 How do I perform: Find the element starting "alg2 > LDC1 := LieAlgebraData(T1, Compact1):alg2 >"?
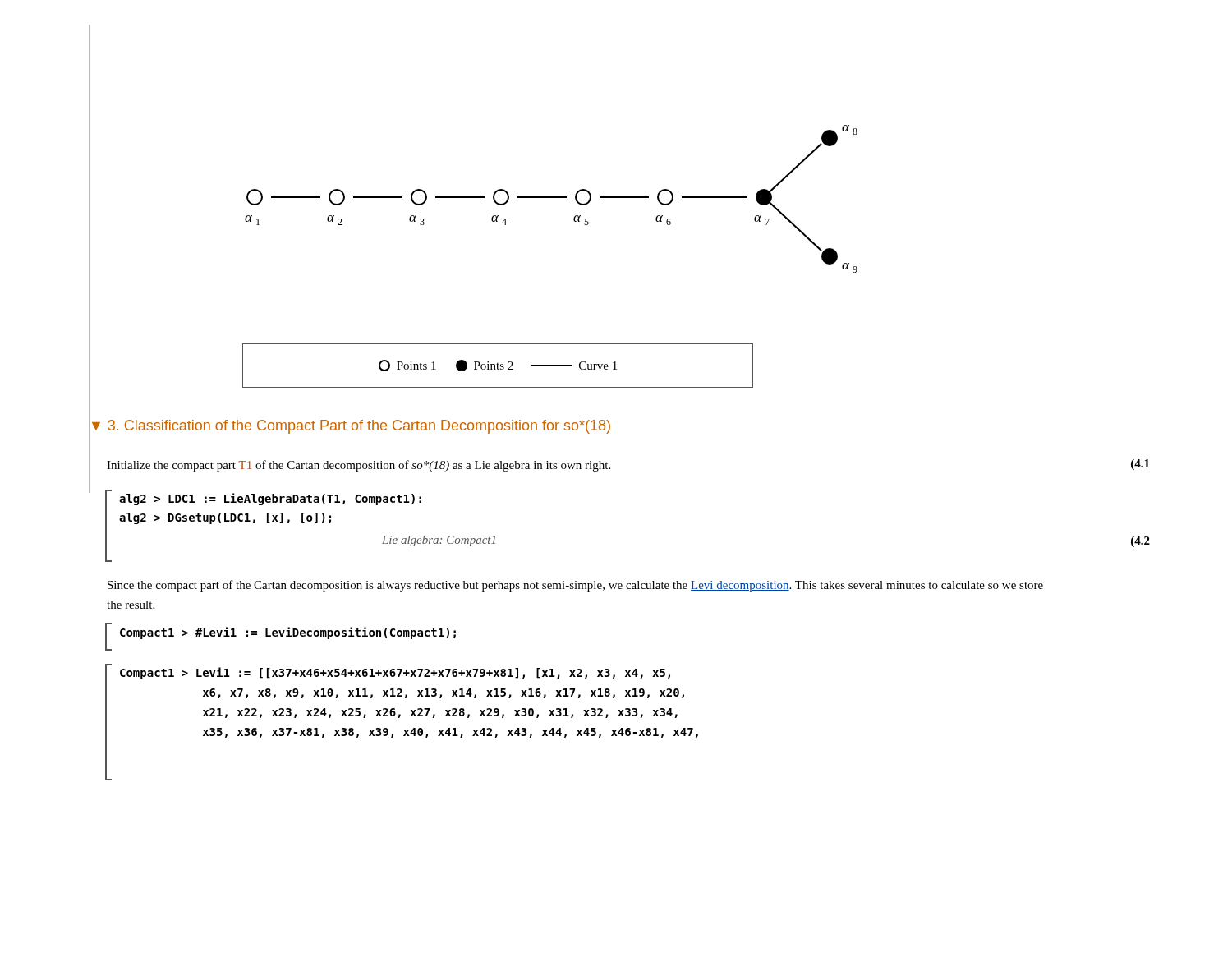tap(270, 499)
